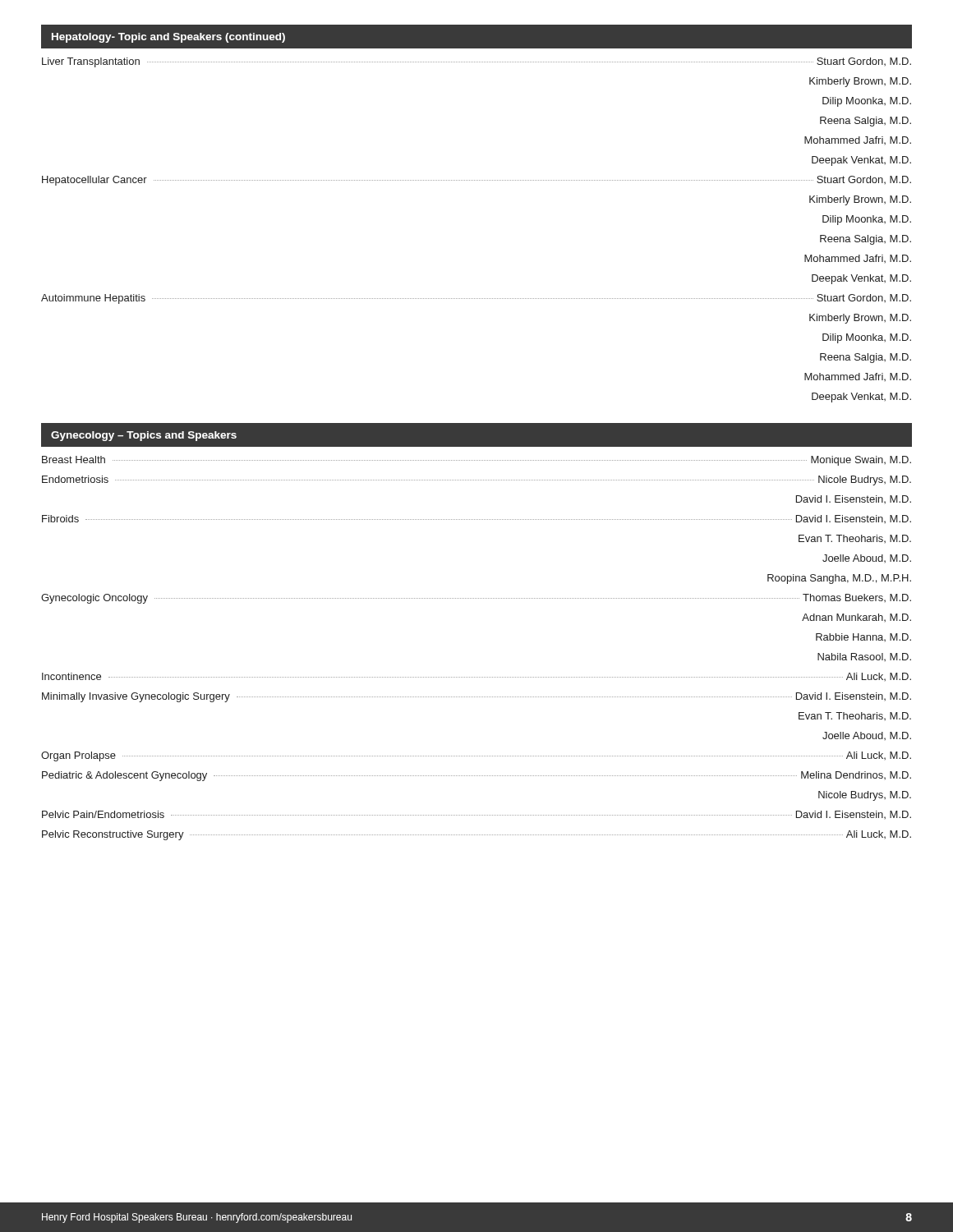Image resolution: width=953 pixels, height=1232 pixels.
Task: Click on the list item containing "Adnan Munkarah, M.D."
Action: [x=856, y=618]
